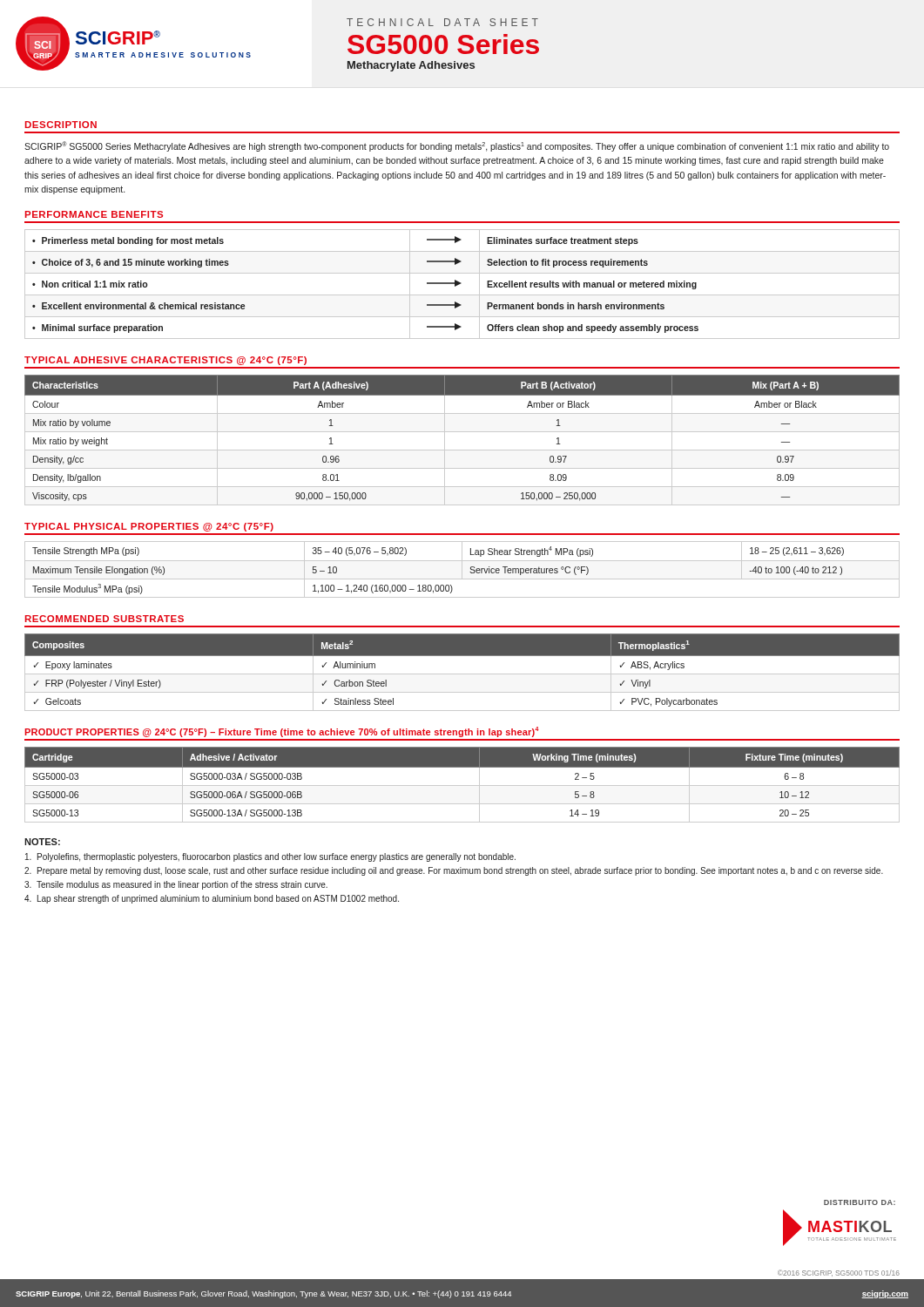Select the table that reads "• Non critical 1:1 mix"
Image resolution: width=924 pixels, height=1307 pixels.
click(x=462, y=284)
